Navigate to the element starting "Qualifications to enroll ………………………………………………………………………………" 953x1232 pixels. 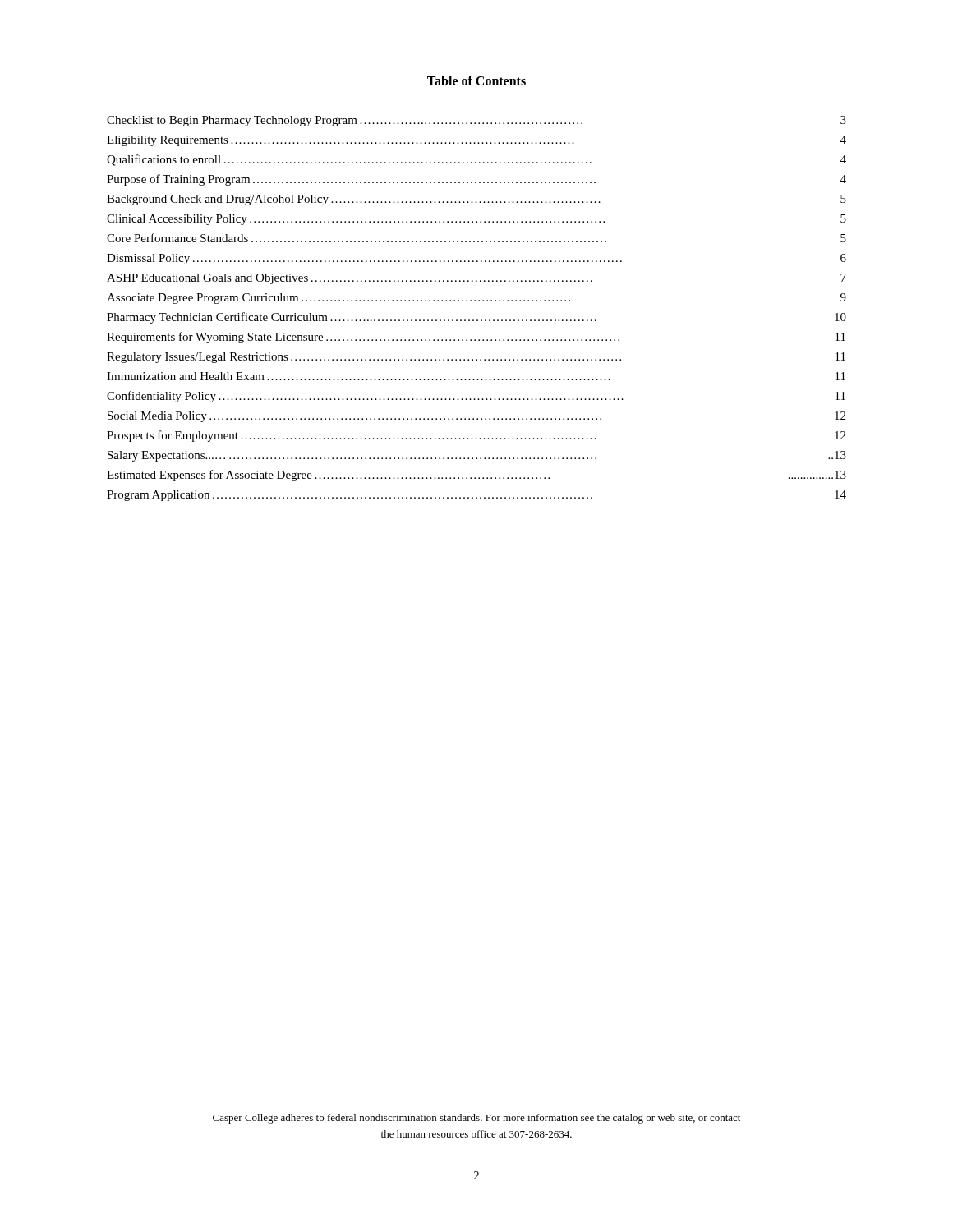[x=476, y=160]
